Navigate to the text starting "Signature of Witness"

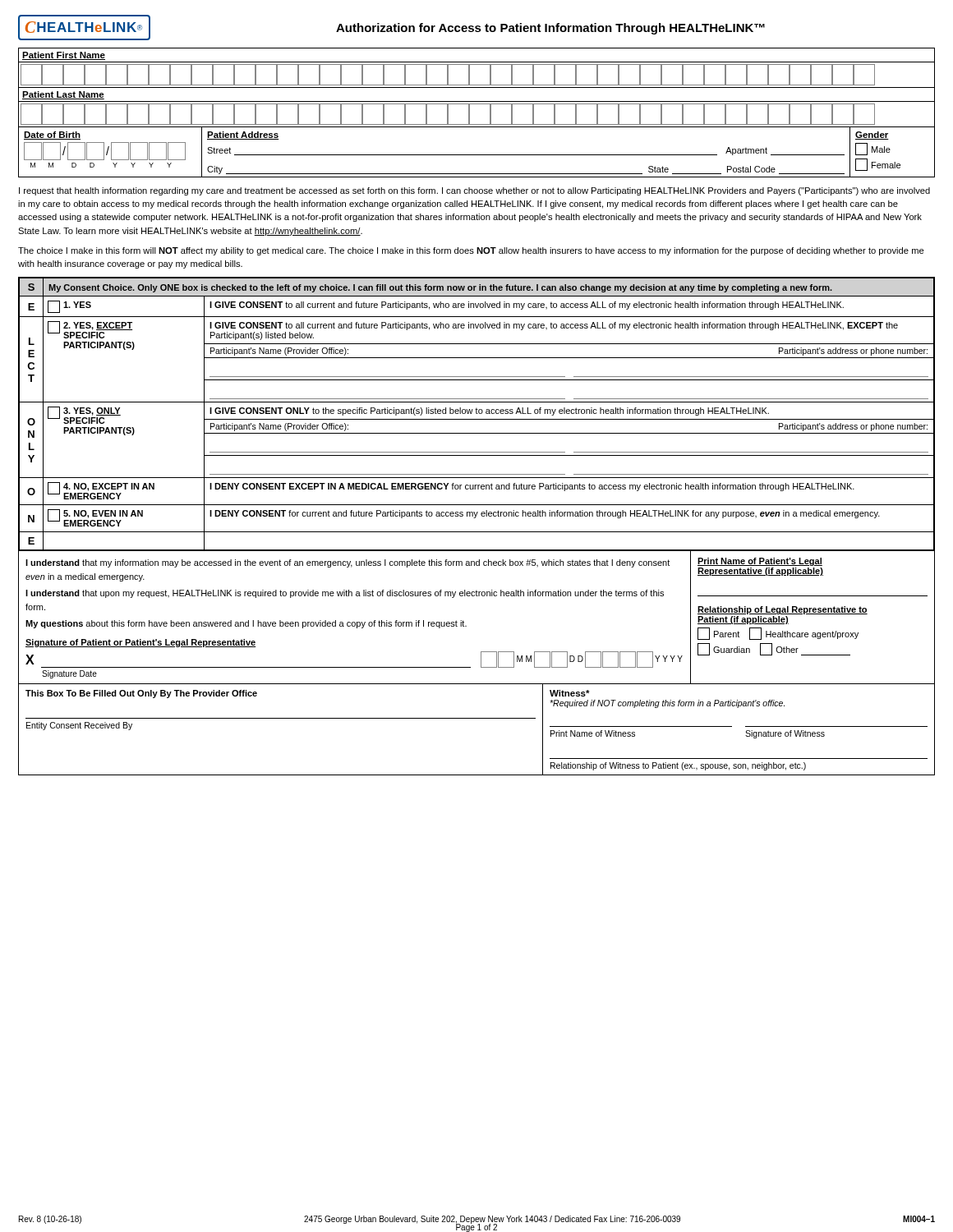click(x=785, y=733)
